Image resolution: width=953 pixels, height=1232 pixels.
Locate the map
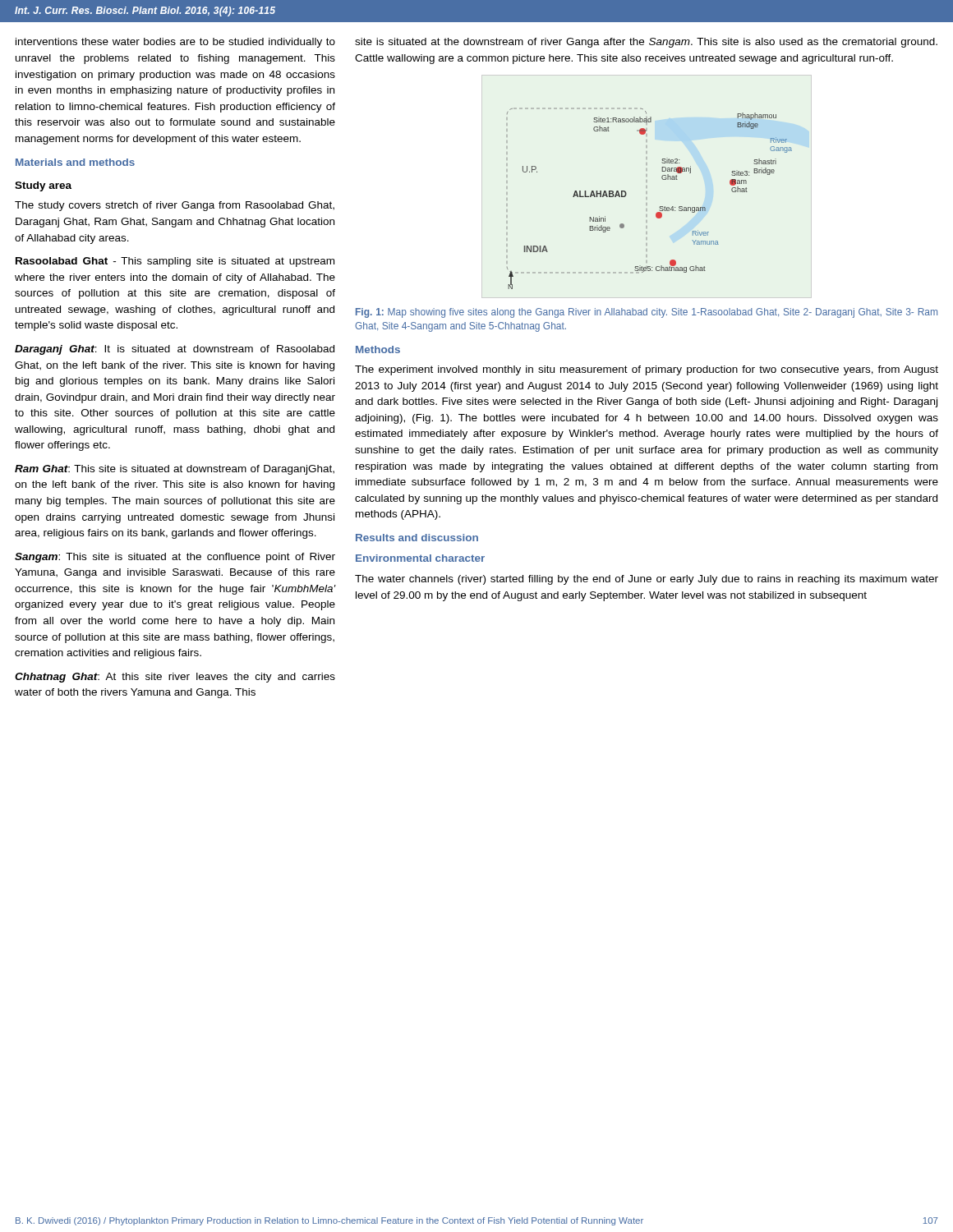coord(647,188)
